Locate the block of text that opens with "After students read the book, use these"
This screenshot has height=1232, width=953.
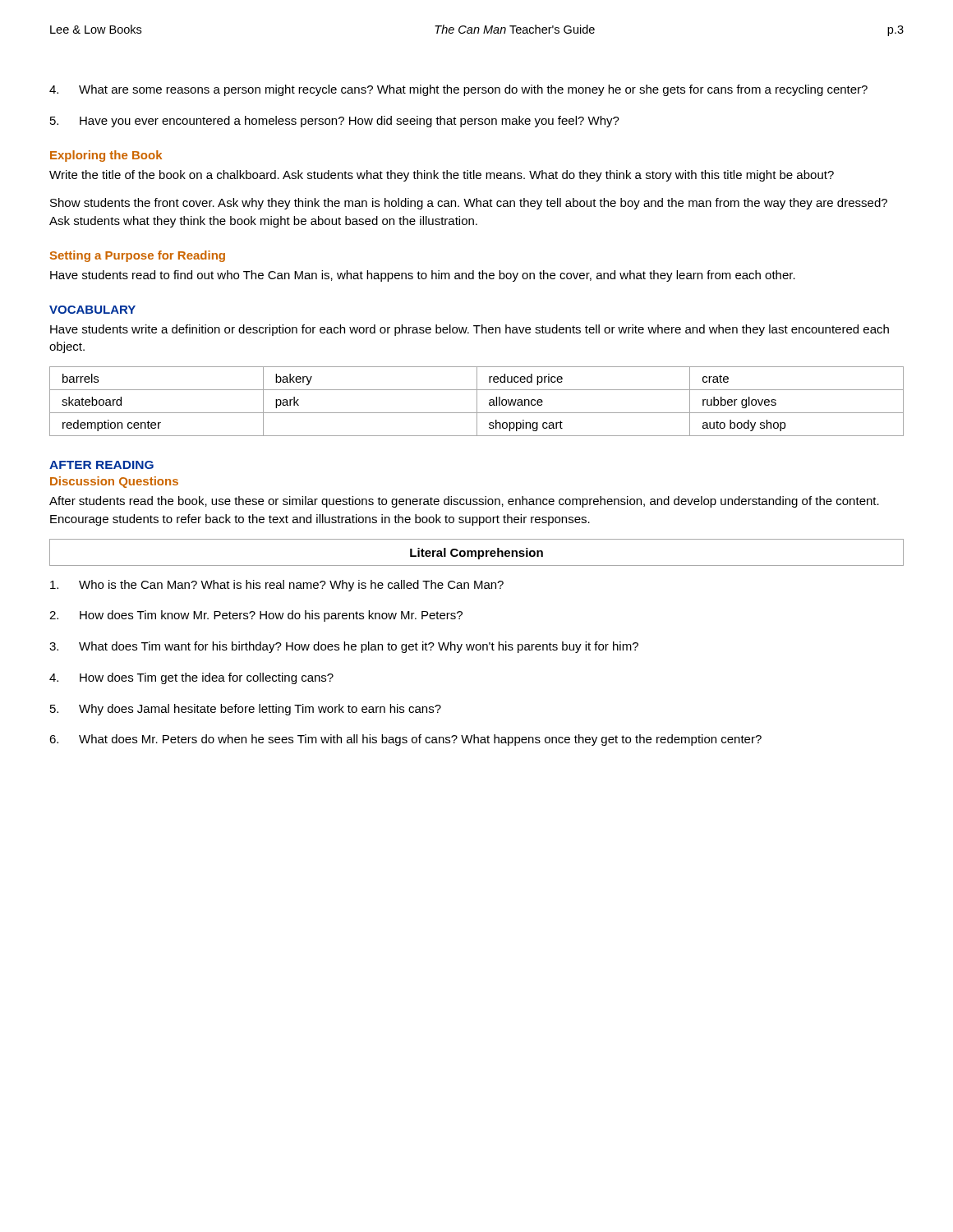464,510
